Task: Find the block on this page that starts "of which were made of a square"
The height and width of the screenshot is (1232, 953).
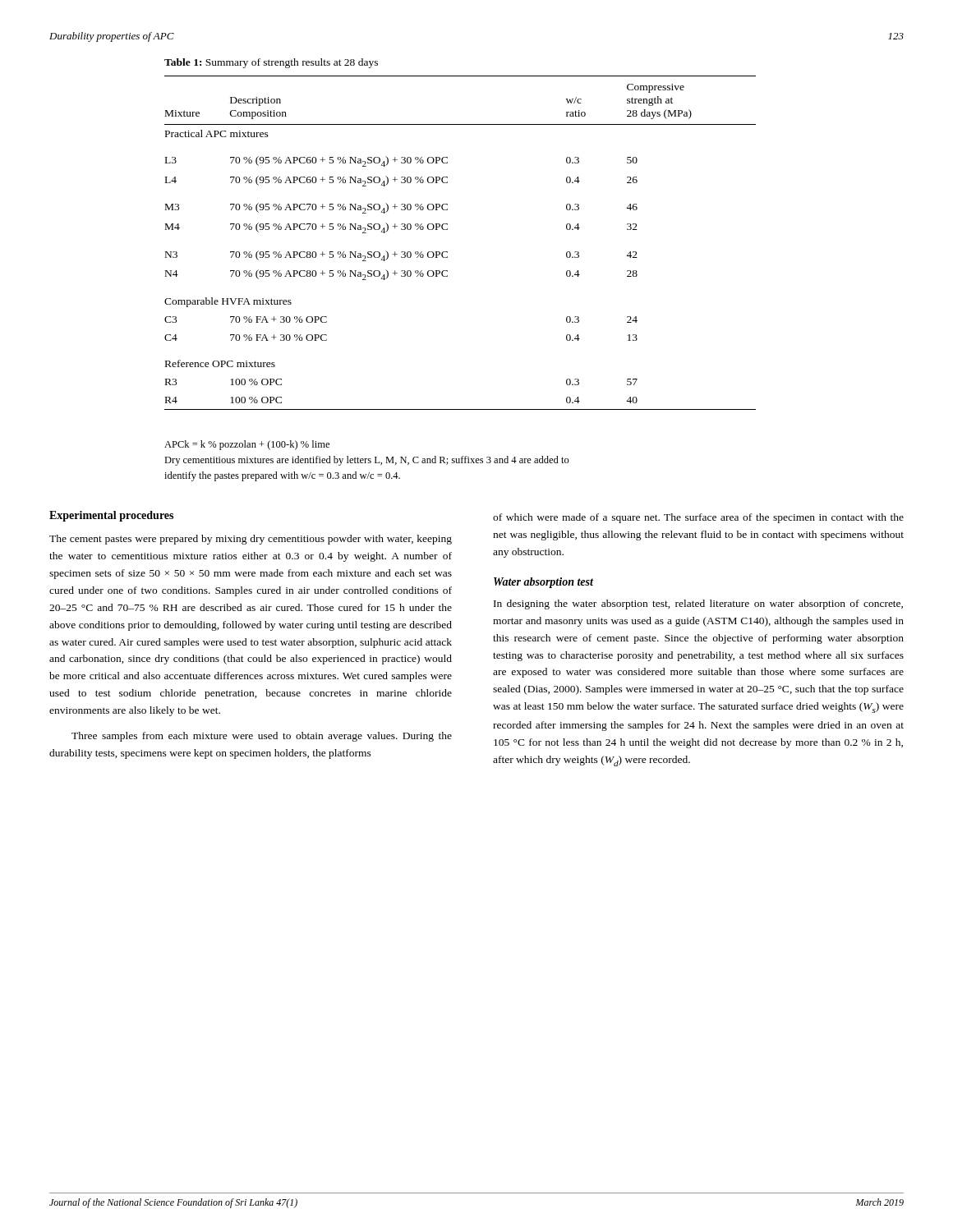Action: (698, 535)
